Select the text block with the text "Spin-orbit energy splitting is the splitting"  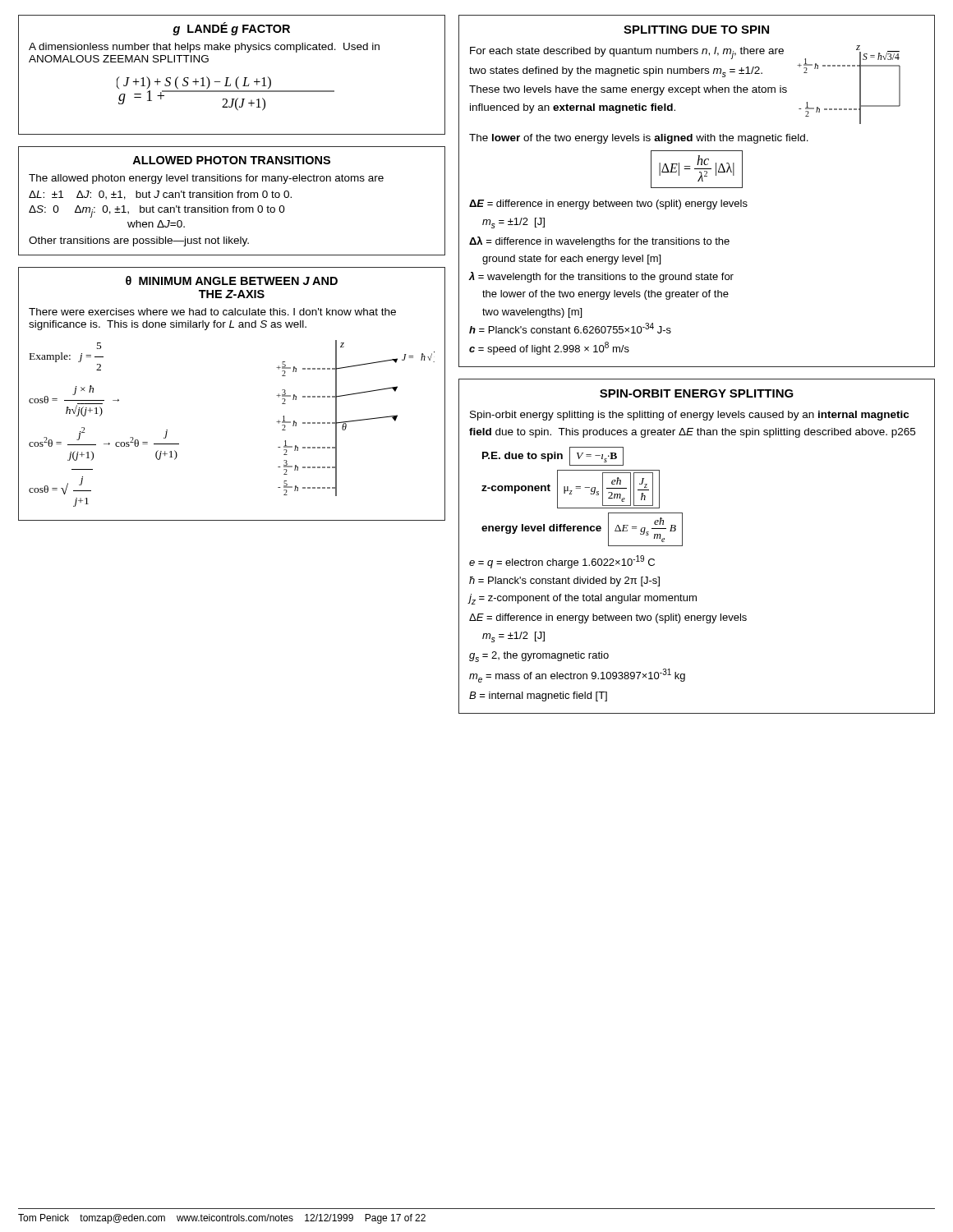pos(692,423)
